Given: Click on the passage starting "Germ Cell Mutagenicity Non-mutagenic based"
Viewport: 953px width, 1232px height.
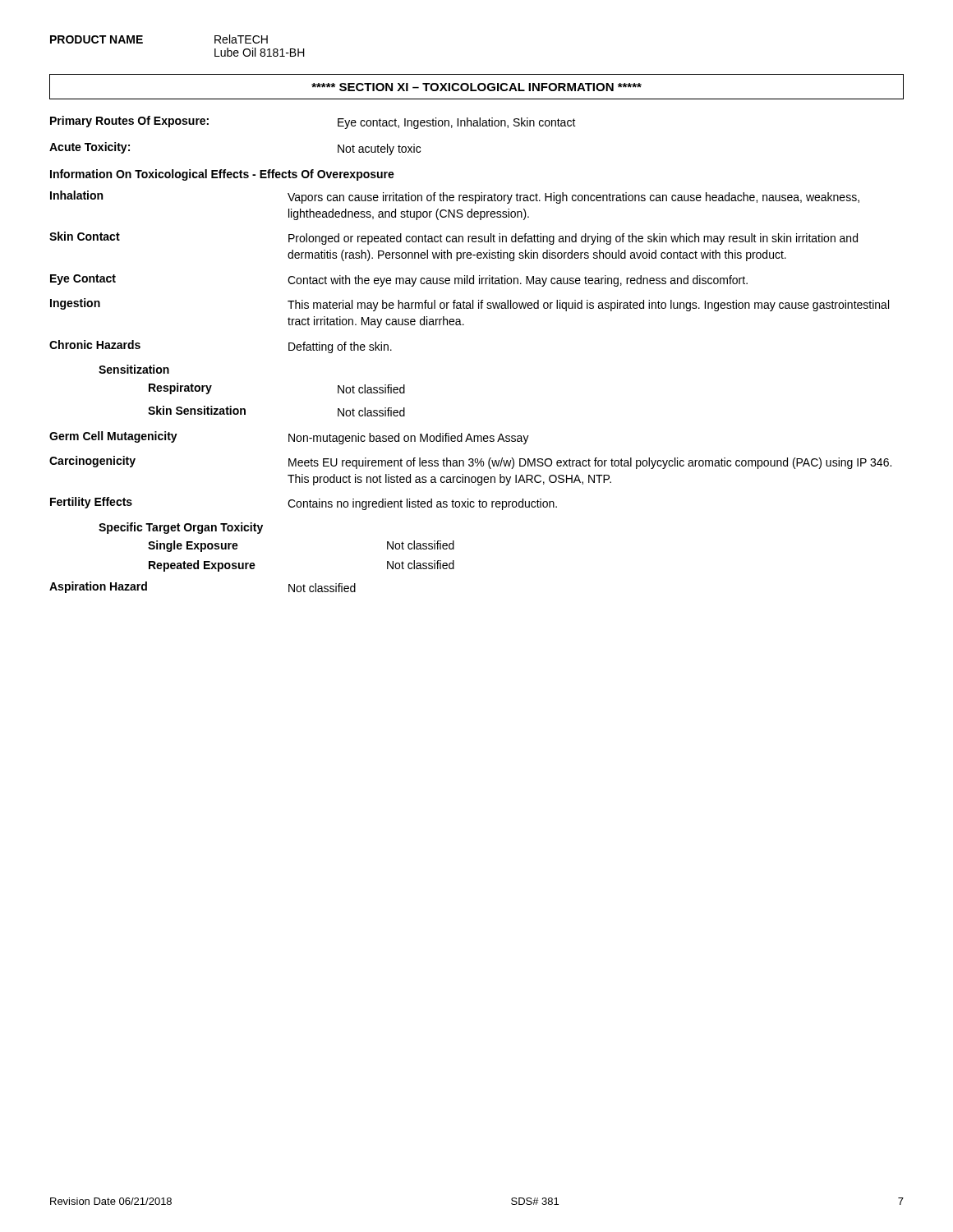Looking at the screenshot, I should click(x=476, y=438).
